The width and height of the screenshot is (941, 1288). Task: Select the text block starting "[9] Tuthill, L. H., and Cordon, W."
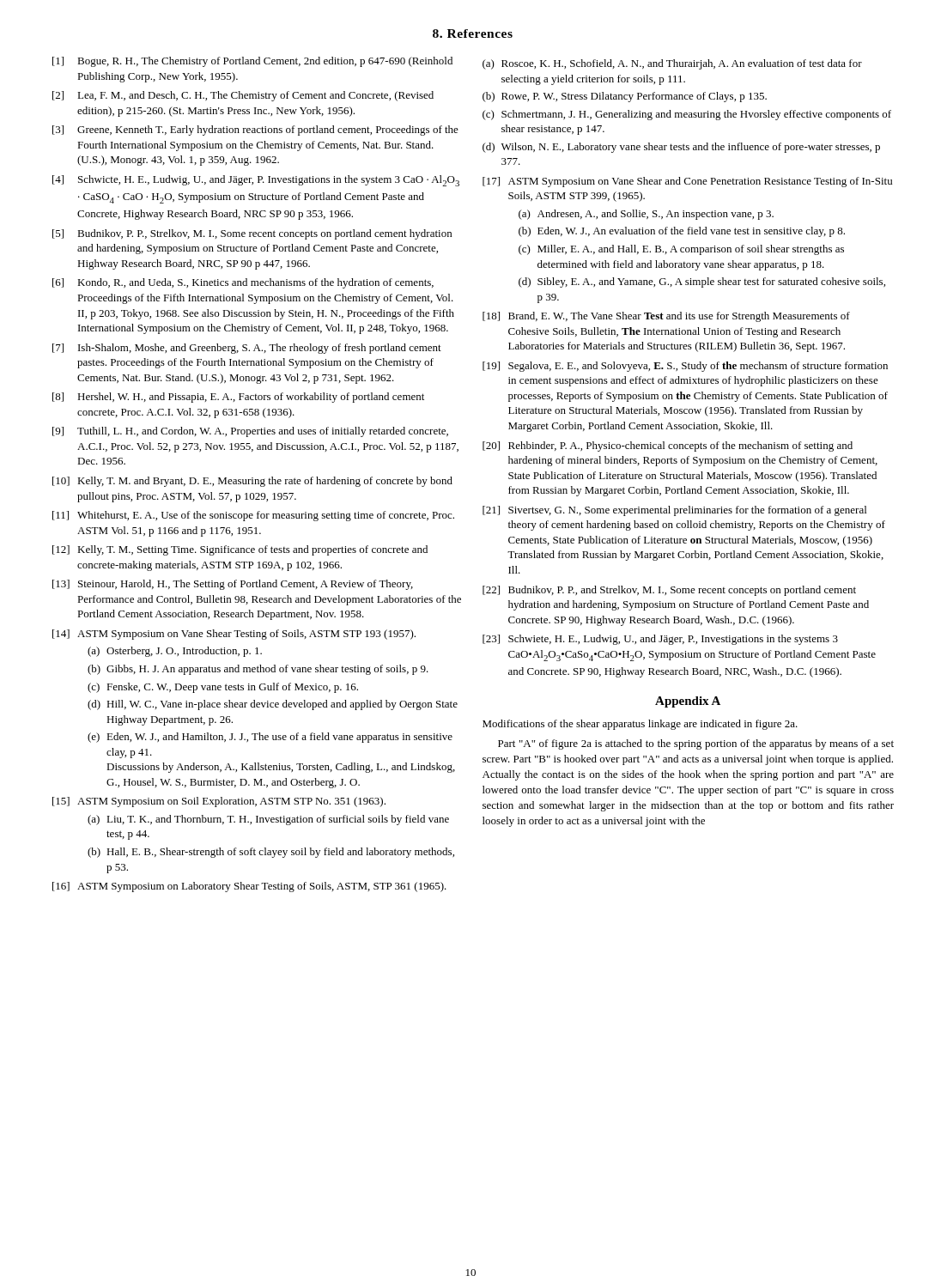click(x=257, y=446)
